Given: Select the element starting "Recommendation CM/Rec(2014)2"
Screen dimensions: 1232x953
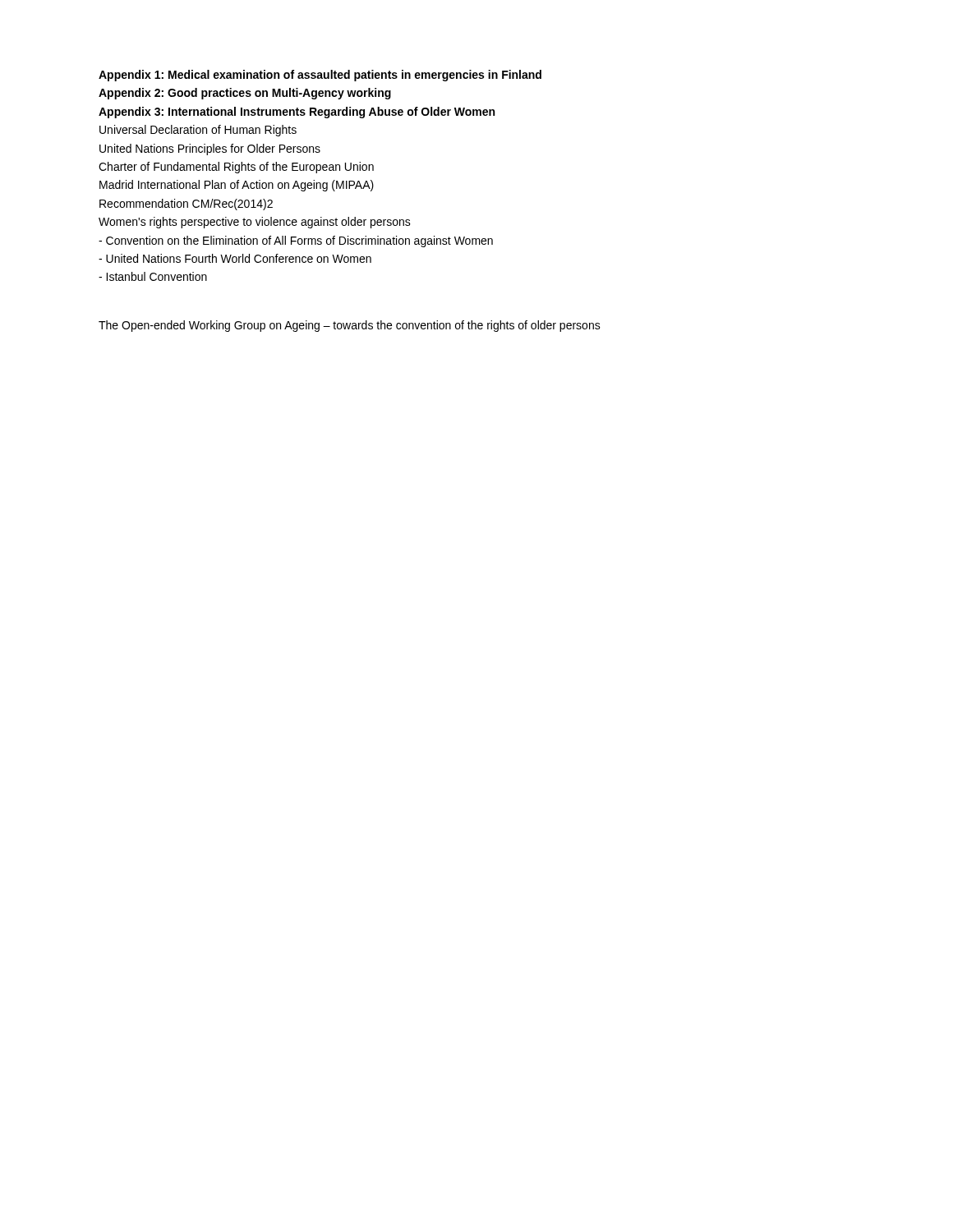Looking at the screenshot, I should tap(186, 203).
